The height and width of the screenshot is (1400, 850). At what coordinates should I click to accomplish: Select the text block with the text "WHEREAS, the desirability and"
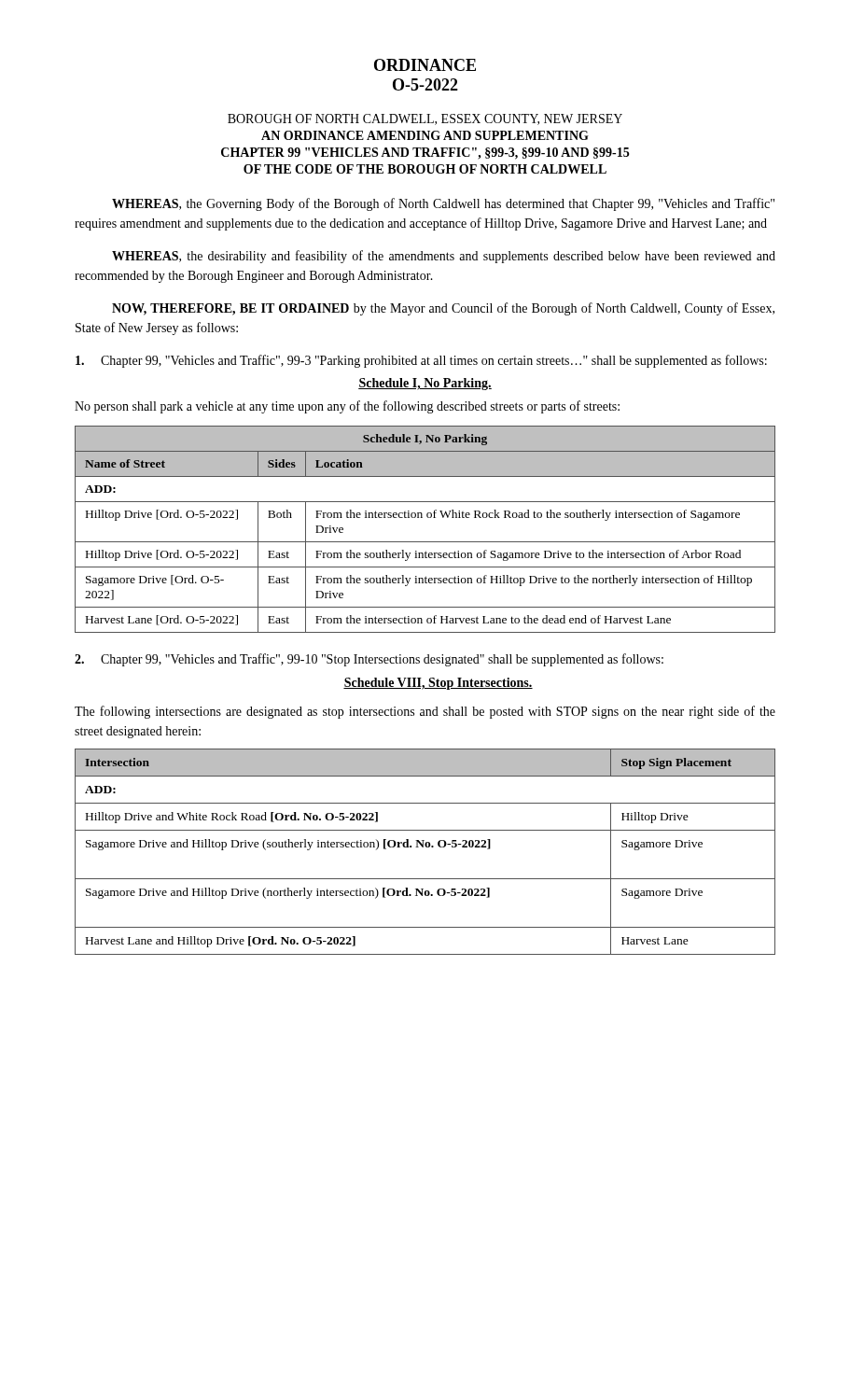coord(425,266)
